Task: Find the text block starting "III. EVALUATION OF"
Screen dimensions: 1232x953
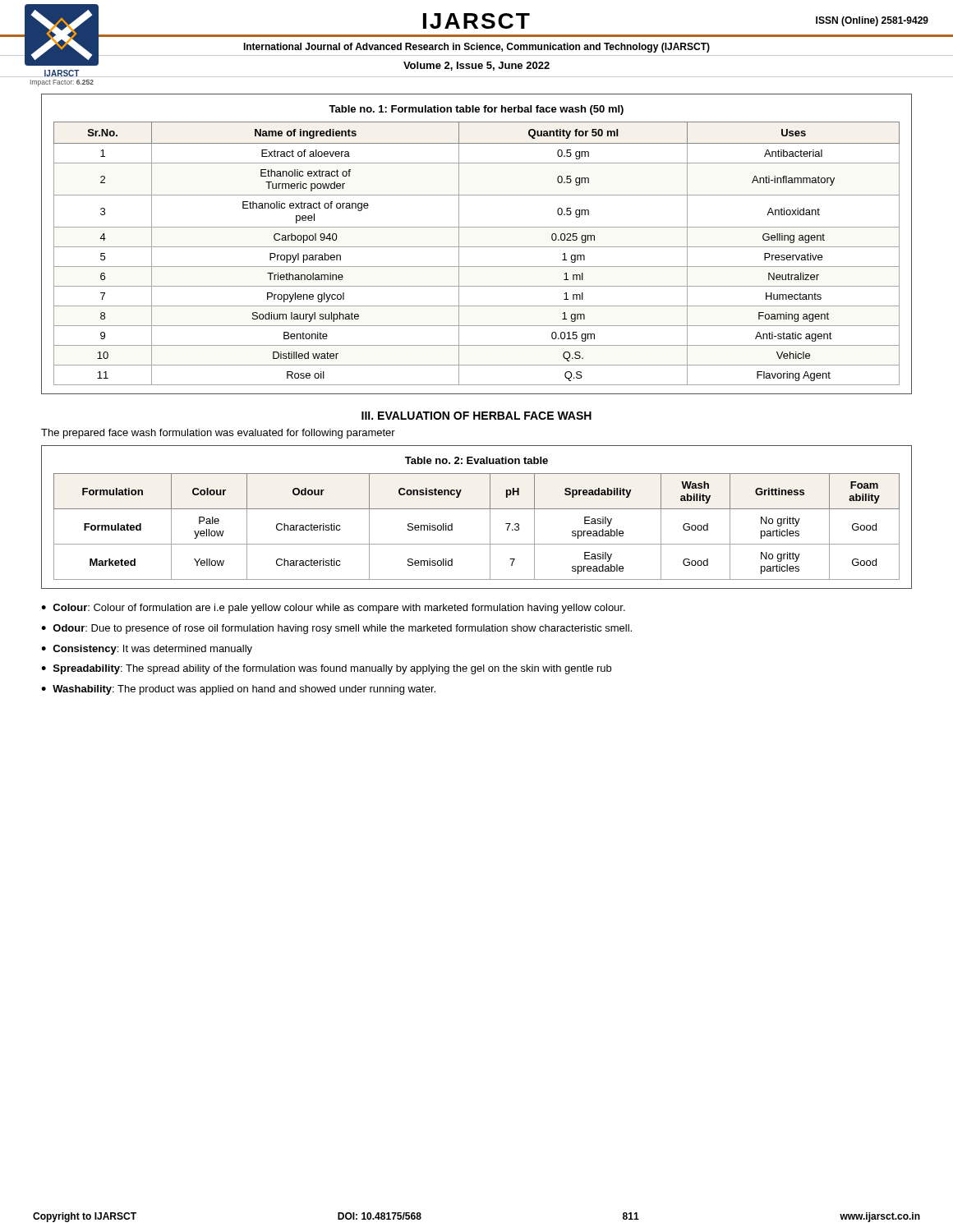Action: coord(476,416)
